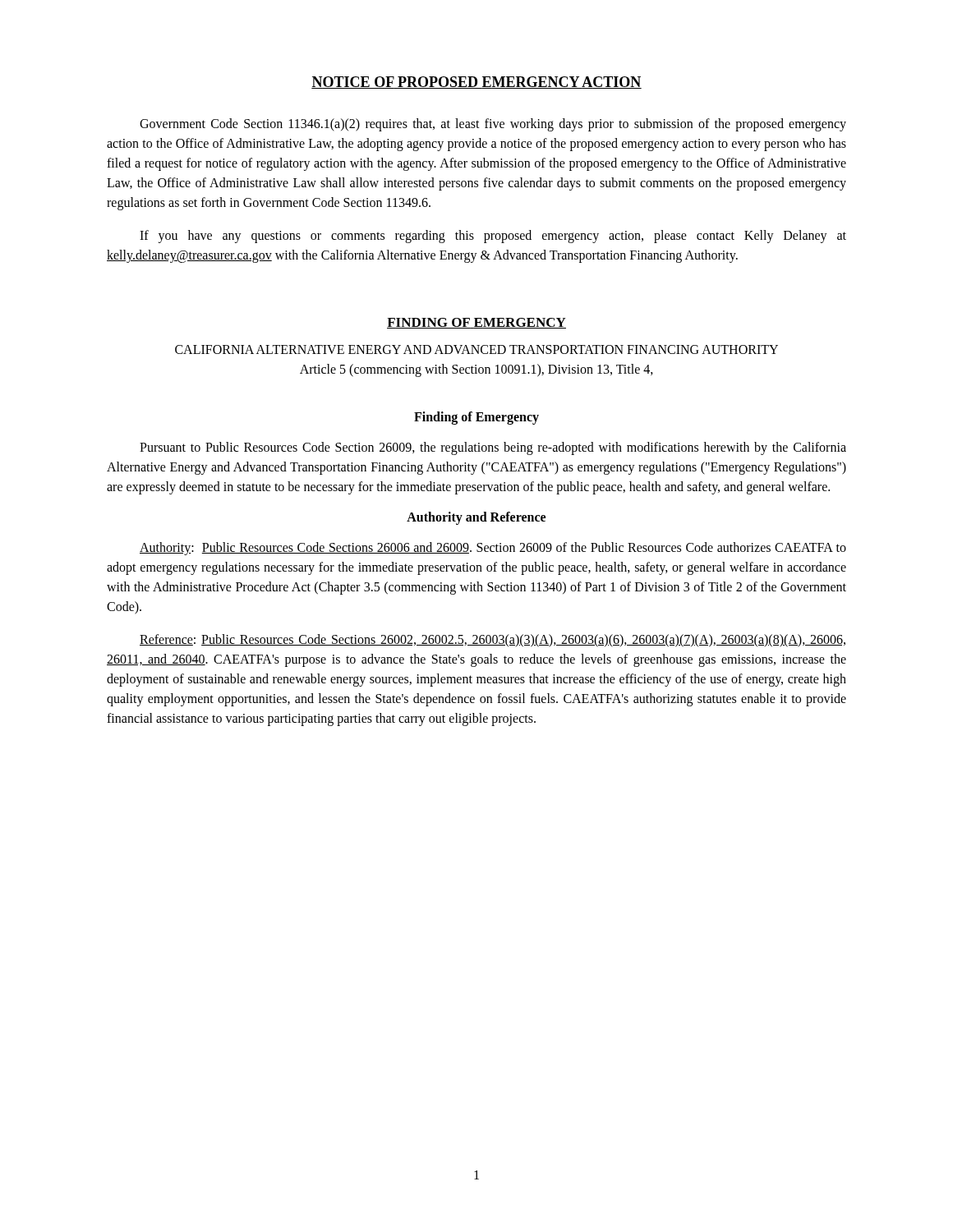Navigate to the text block starting "Reference: Public Resources"
Screen dimensions: 1232x953
pyautogui.click(x=476, y=679)
